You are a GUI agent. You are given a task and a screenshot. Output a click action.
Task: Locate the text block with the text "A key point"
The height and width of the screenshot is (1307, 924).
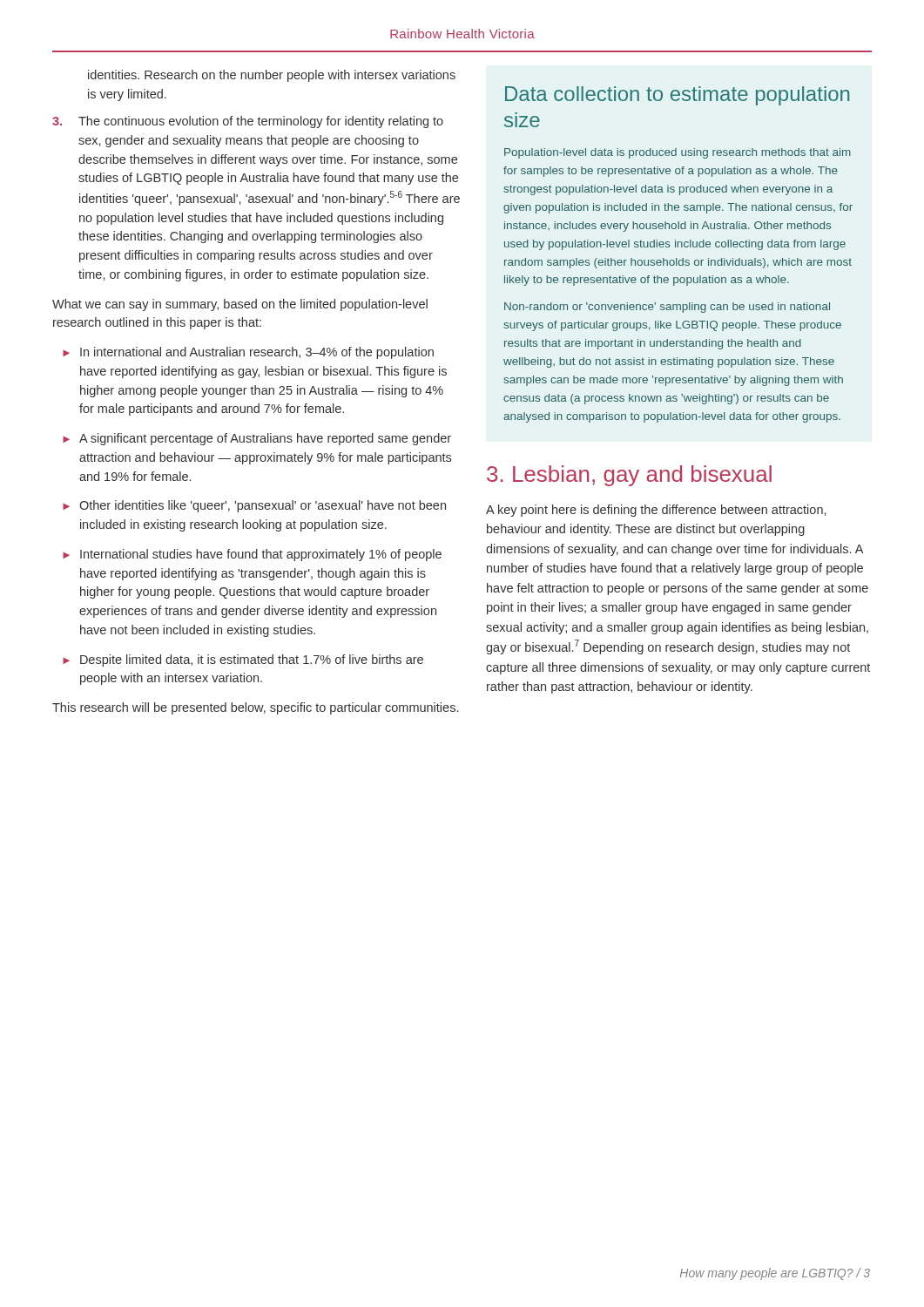tap(678, 598)
